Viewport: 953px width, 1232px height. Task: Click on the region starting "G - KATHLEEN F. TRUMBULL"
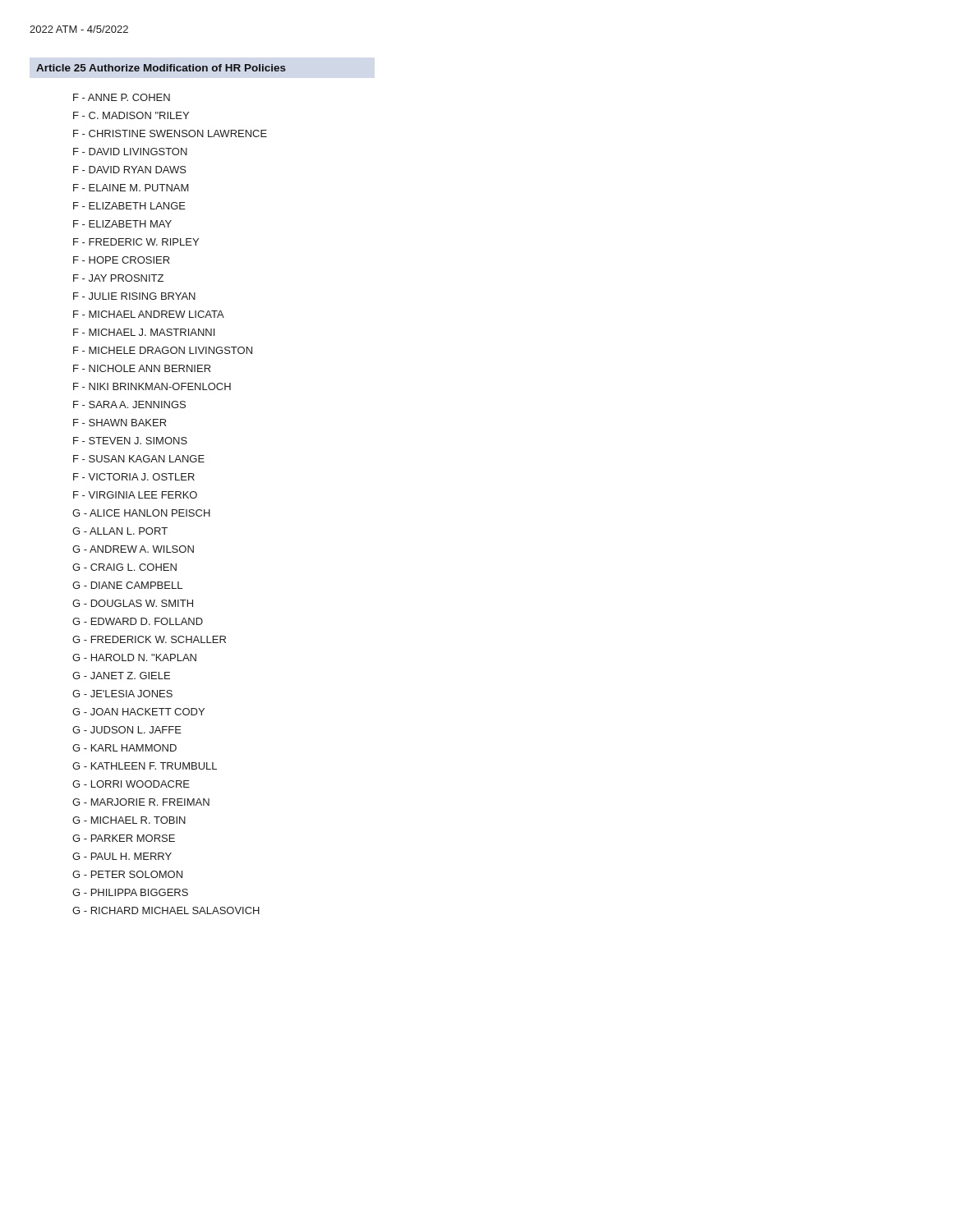[145, 766]
